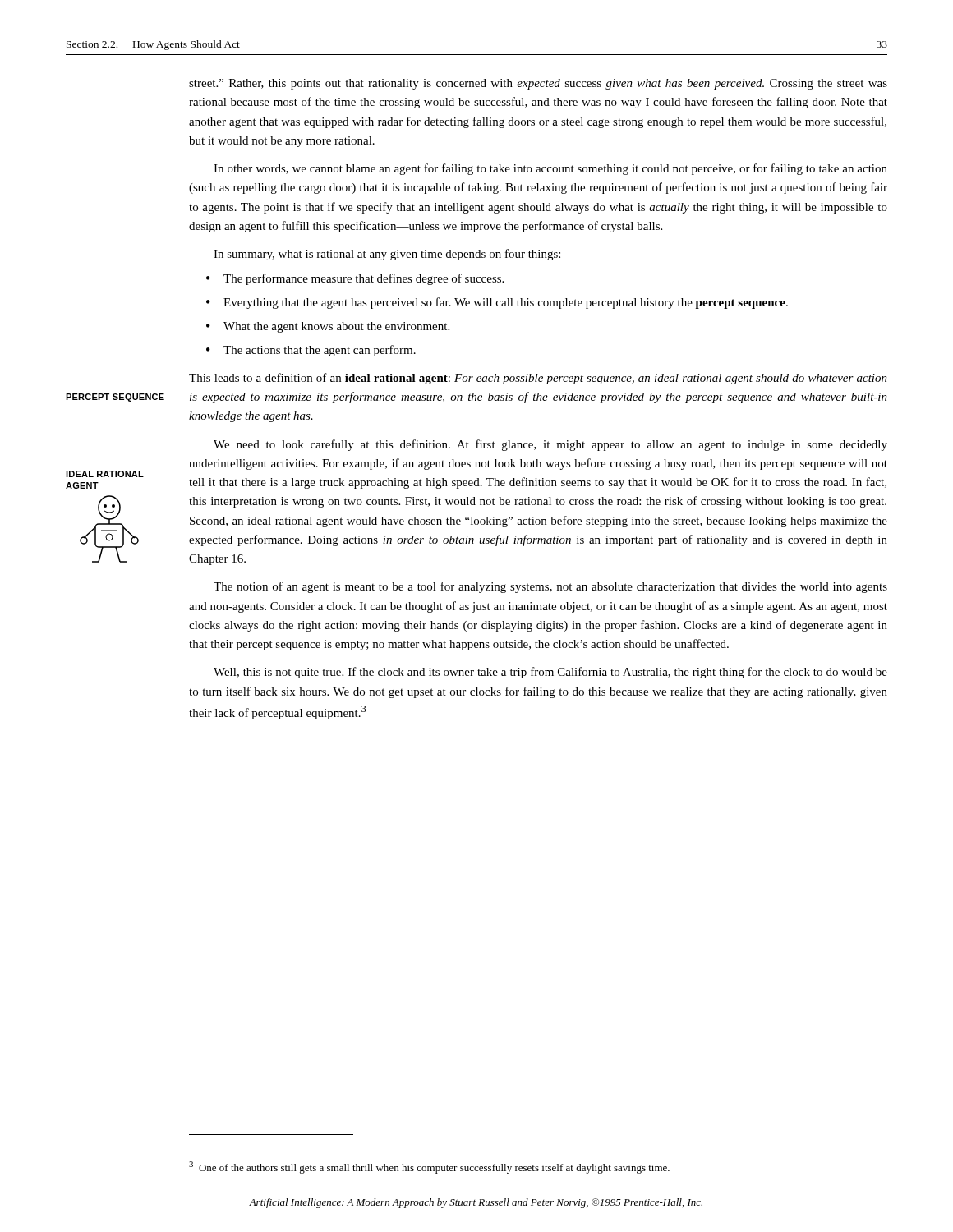Point to the region starting "street.” Rather, this points out that rationality is"
The width and height of the screenshot is (953, 1232).
point(538,112)
